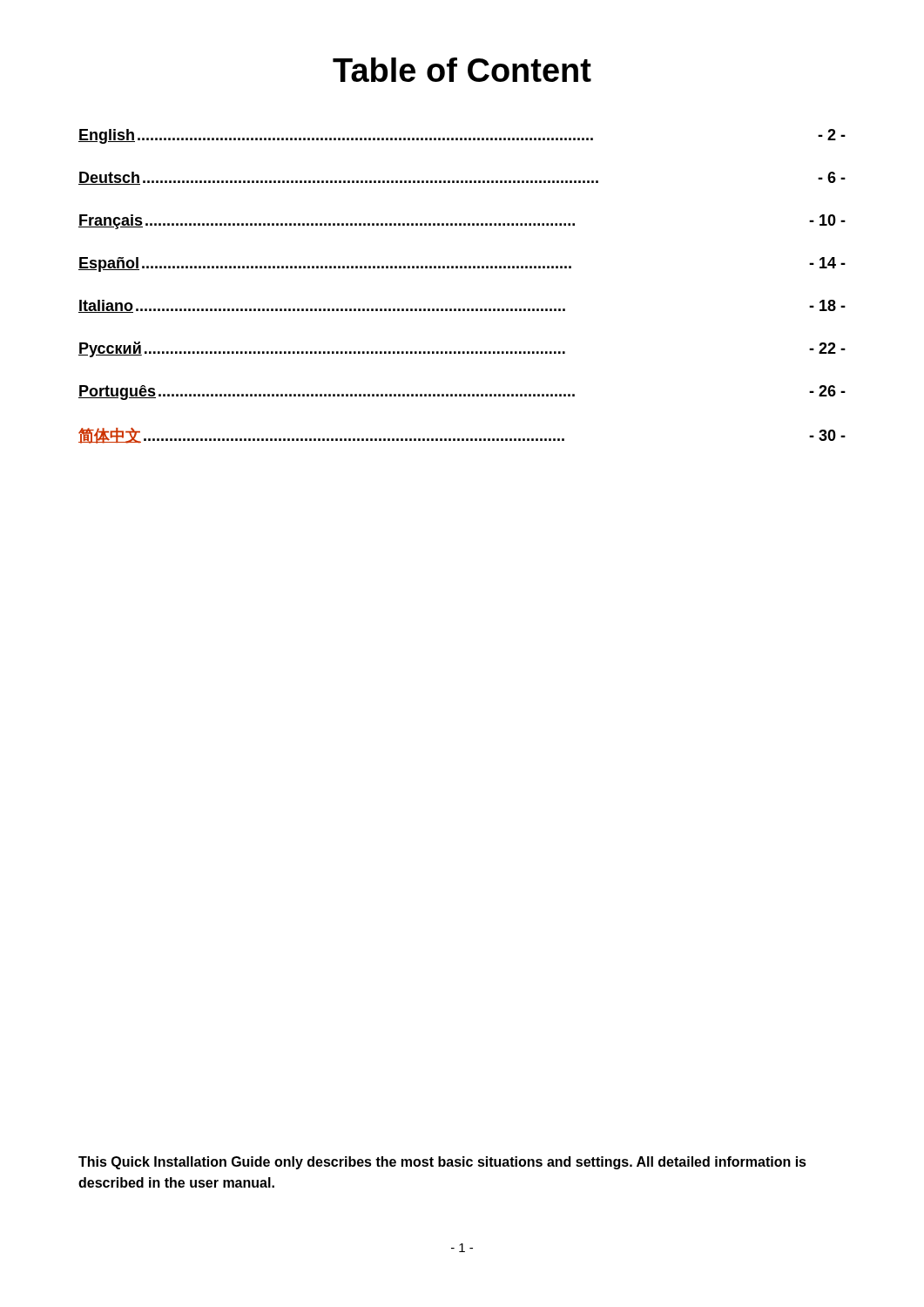
Task: Select the block starting "Français ................................................................................................... - 10 -"
Action: pos(462,221)
